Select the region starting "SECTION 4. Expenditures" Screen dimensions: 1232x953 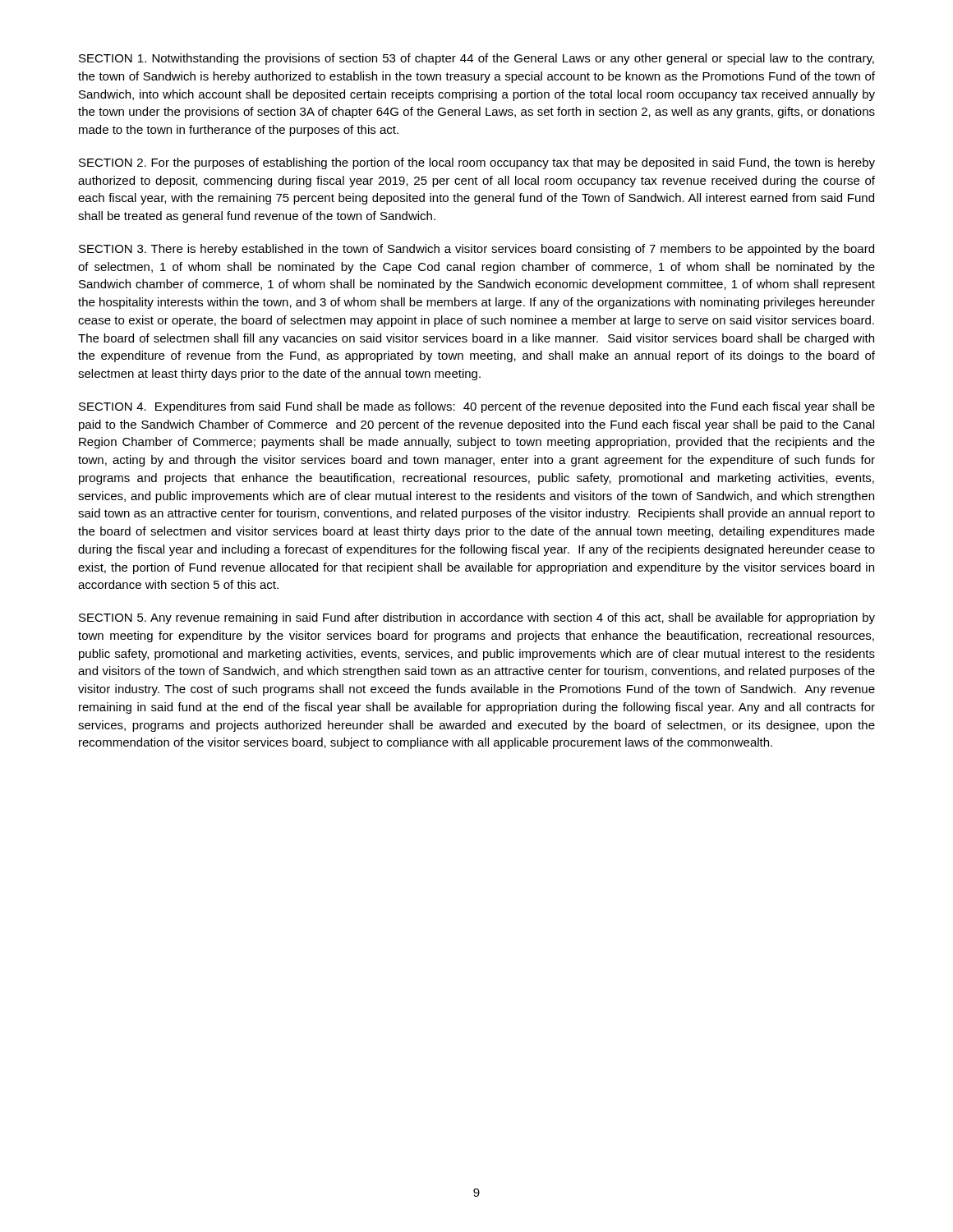(476, 495)
